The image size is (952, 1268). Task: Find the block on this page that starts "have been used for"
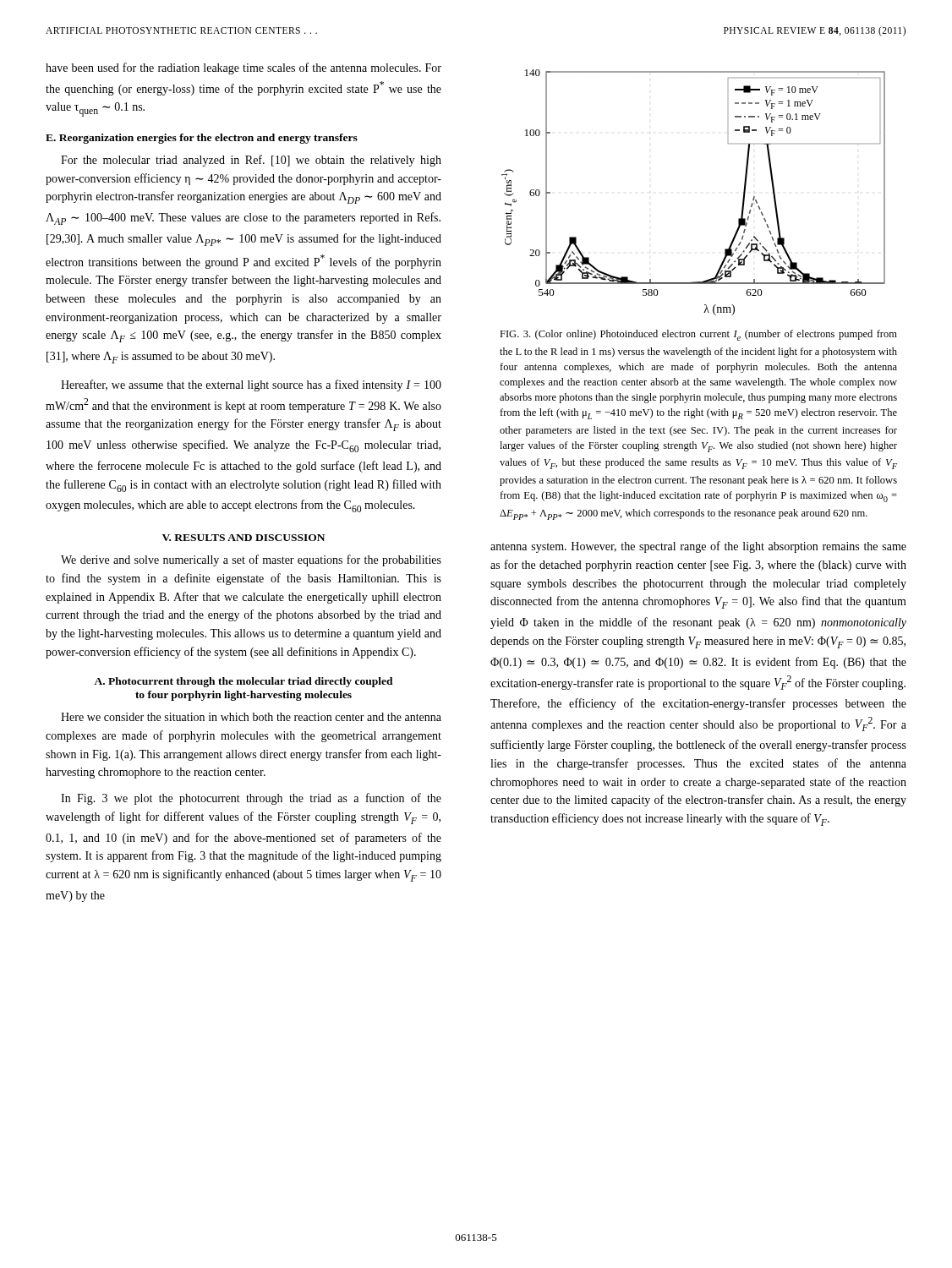click(x=244, y=89)
